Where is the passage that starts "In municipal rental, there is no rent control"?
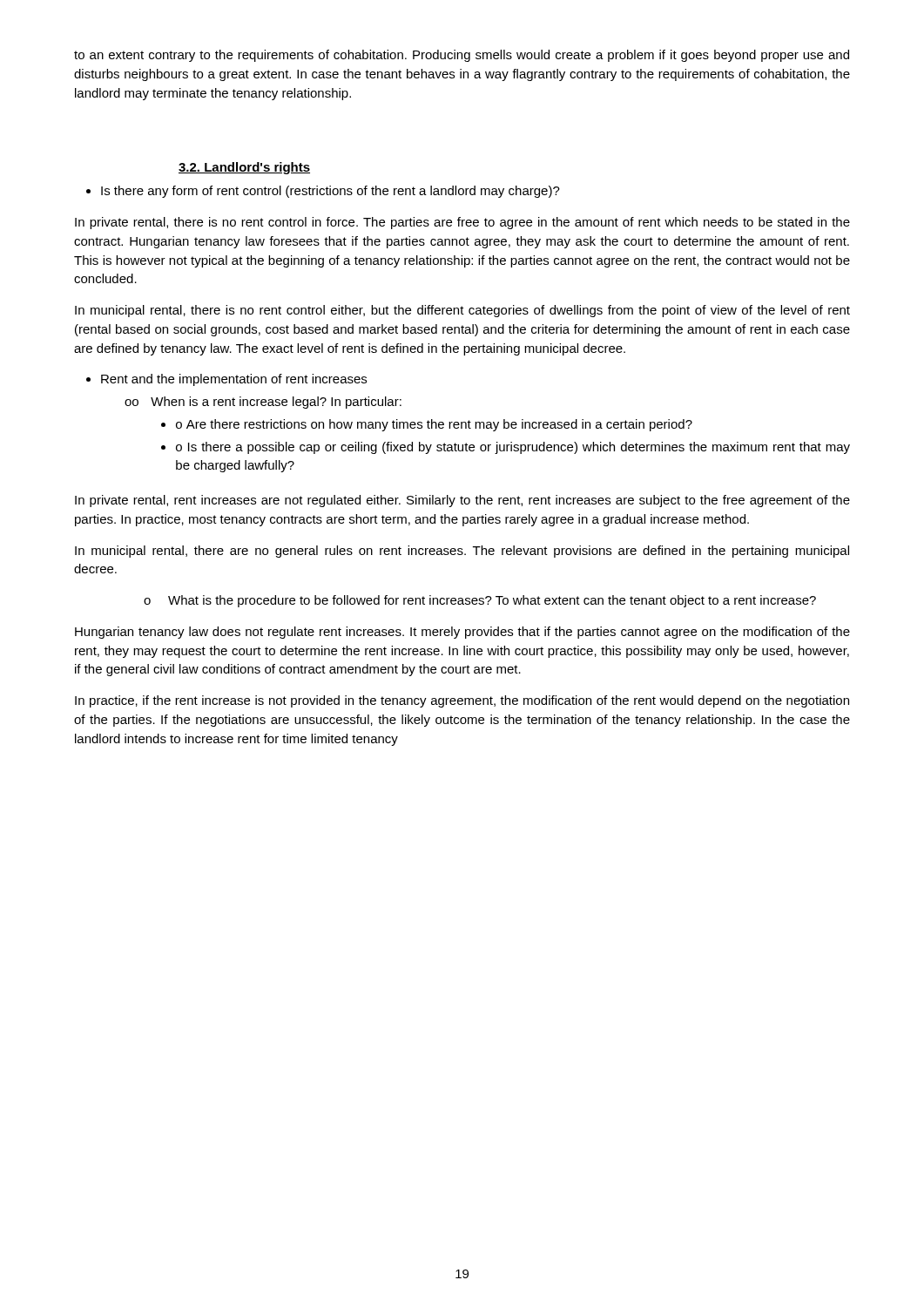This screenshot has width=924, height=1307. [462, 329]
